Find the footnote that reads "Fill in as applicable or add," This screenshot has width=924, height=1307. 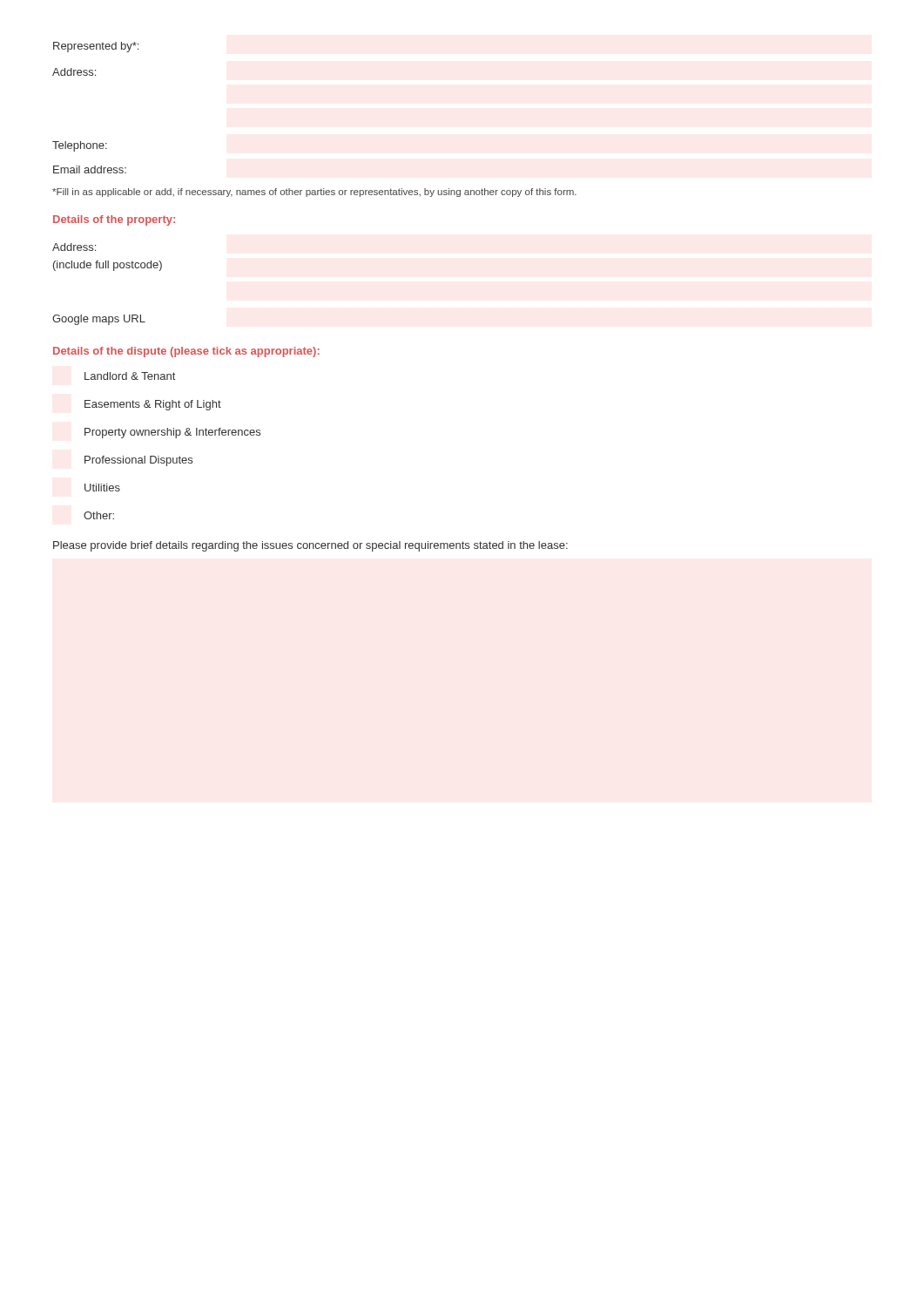[x=315, y=192]
